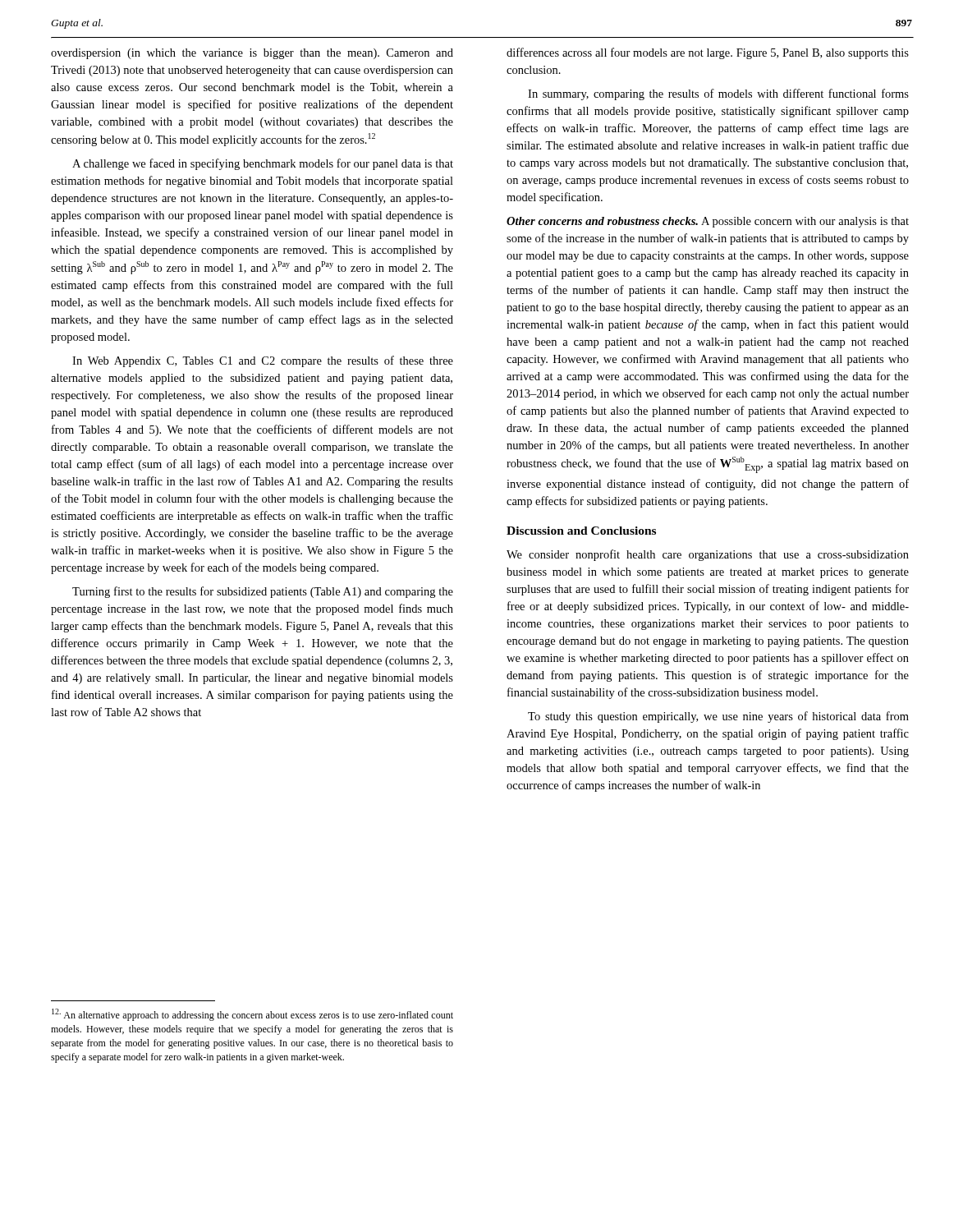963x1232 pixels.
Task: Select the block starting "Other concerns and robustness checks."
Action: 708,361
